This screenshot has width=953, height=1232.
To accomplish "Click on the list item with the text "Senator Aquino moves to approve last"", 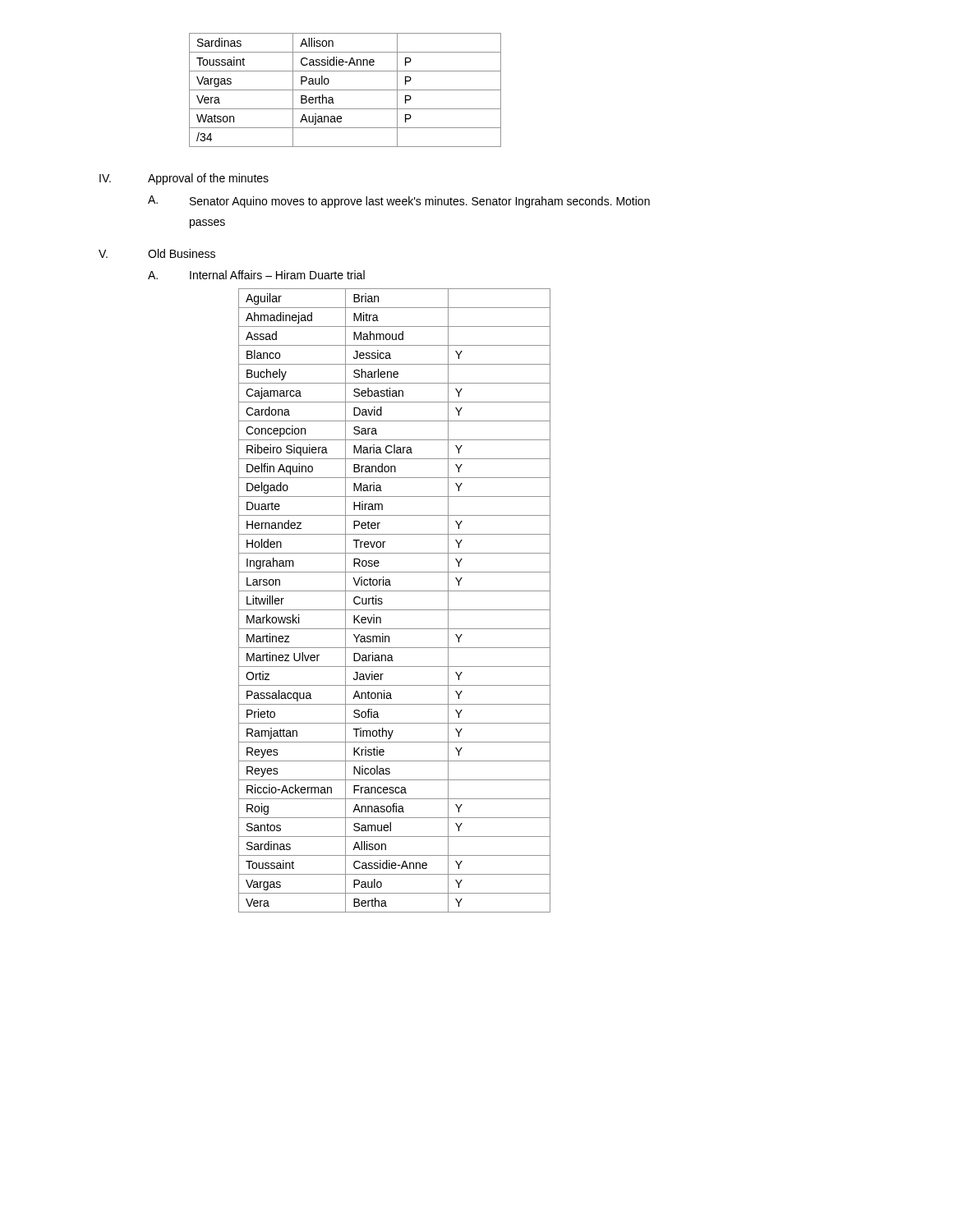I will (x=513, y=212).
